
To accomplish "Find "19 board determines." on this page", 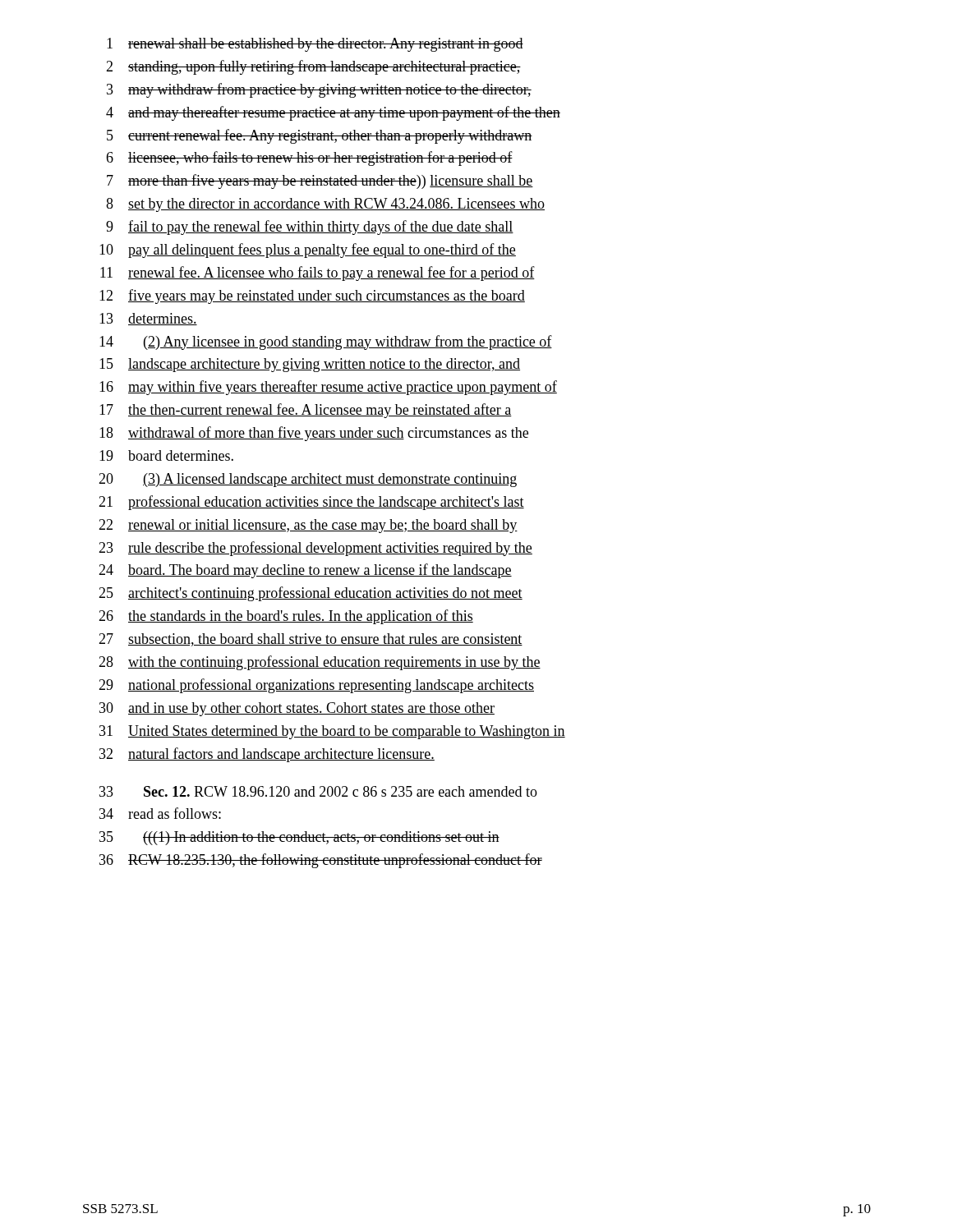I will [166, 455].
